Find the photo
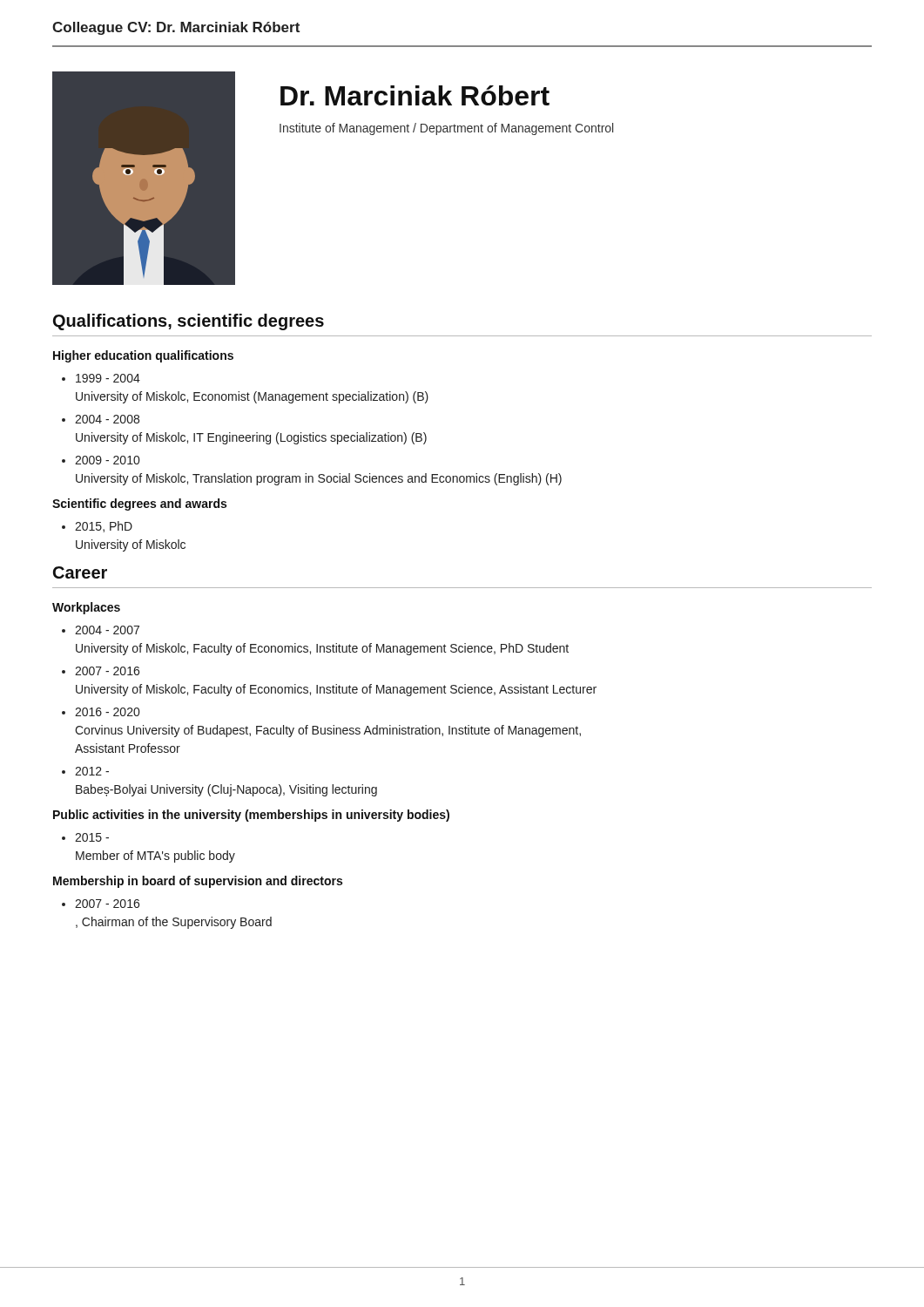 144,178
